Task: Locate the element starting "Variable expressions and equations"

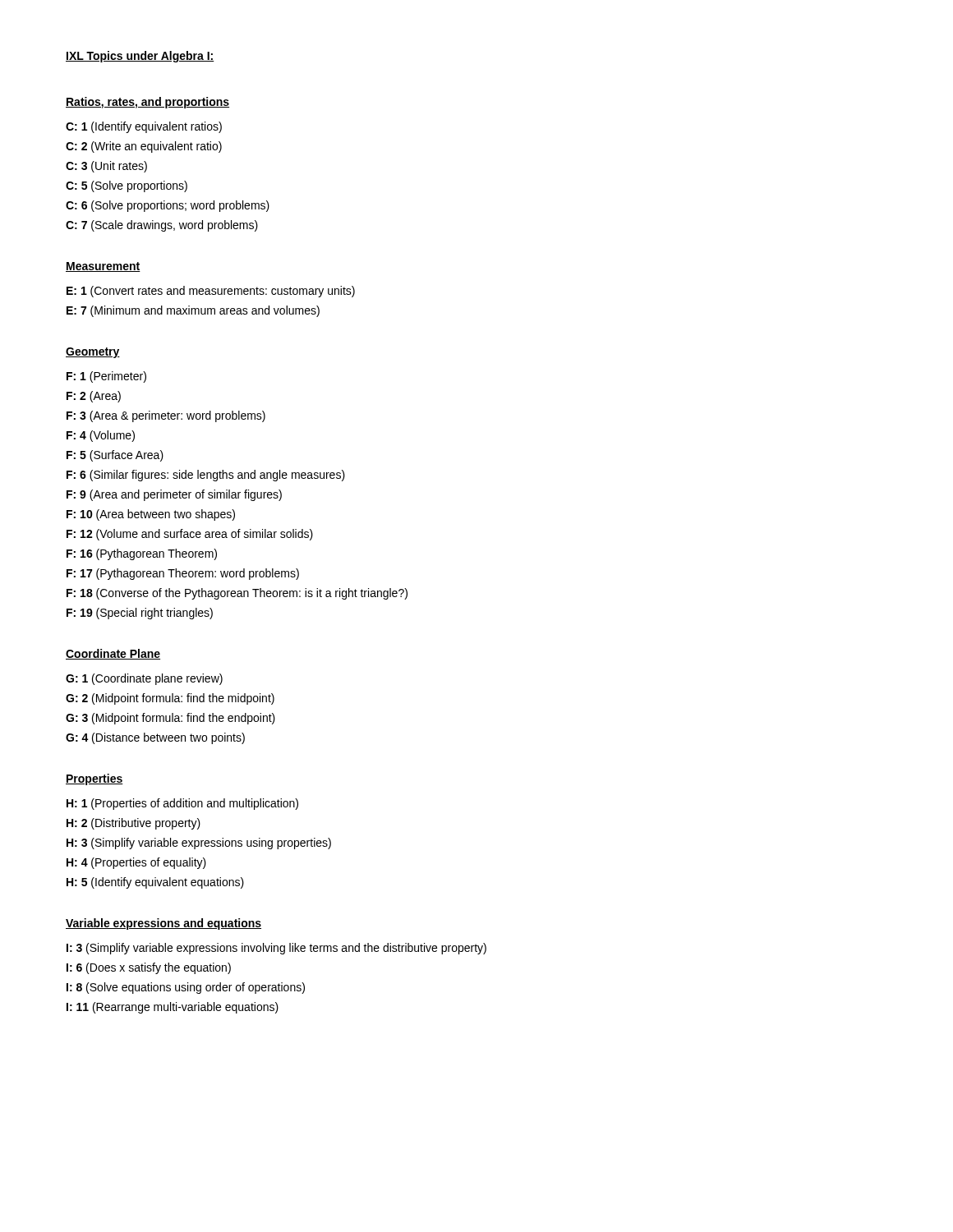Action: pyautogui.click(x=164, y=923)
